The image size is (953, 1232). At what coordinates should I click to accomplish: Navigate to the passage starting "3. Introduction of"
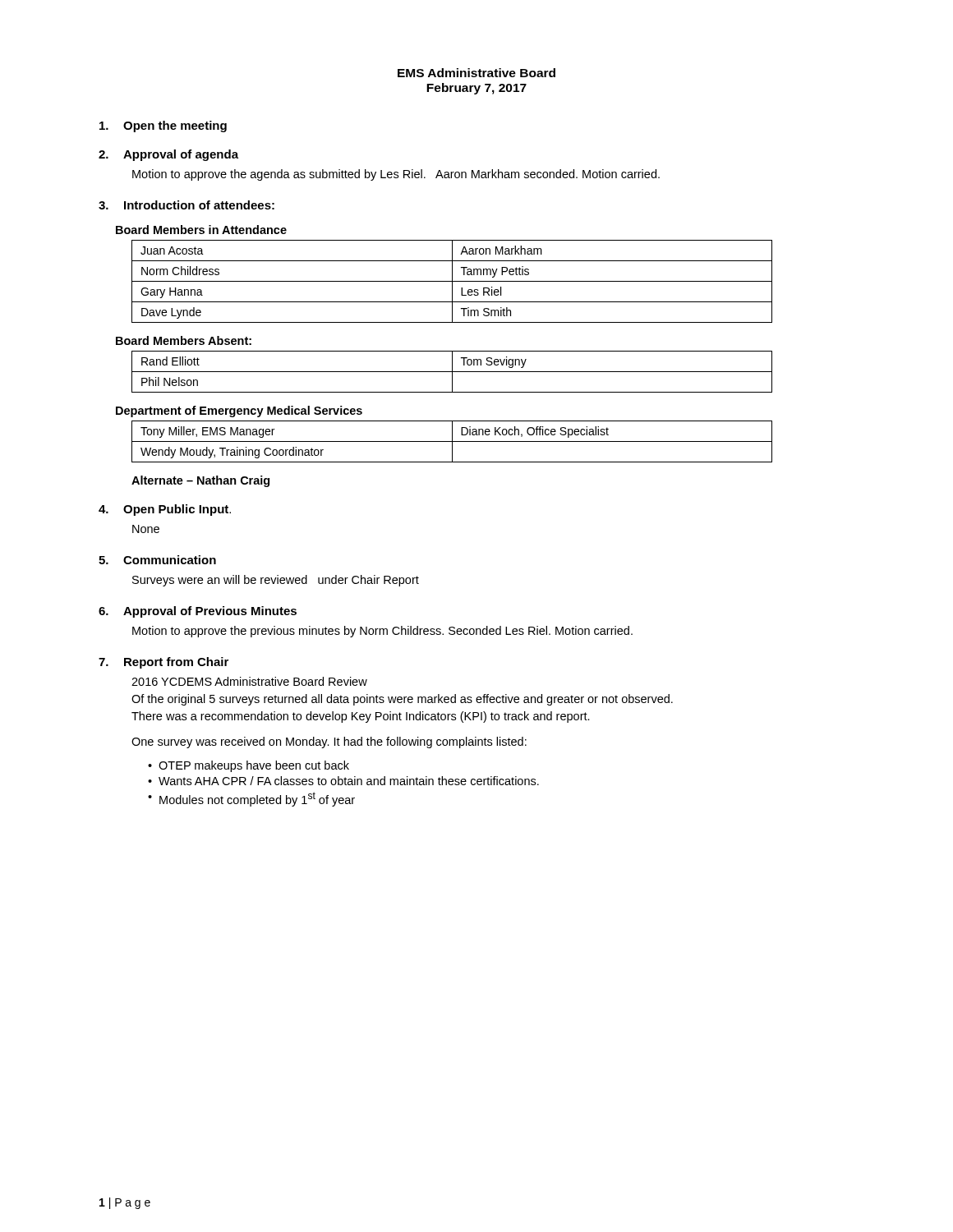pyautogui.click(x=186, y=205)
